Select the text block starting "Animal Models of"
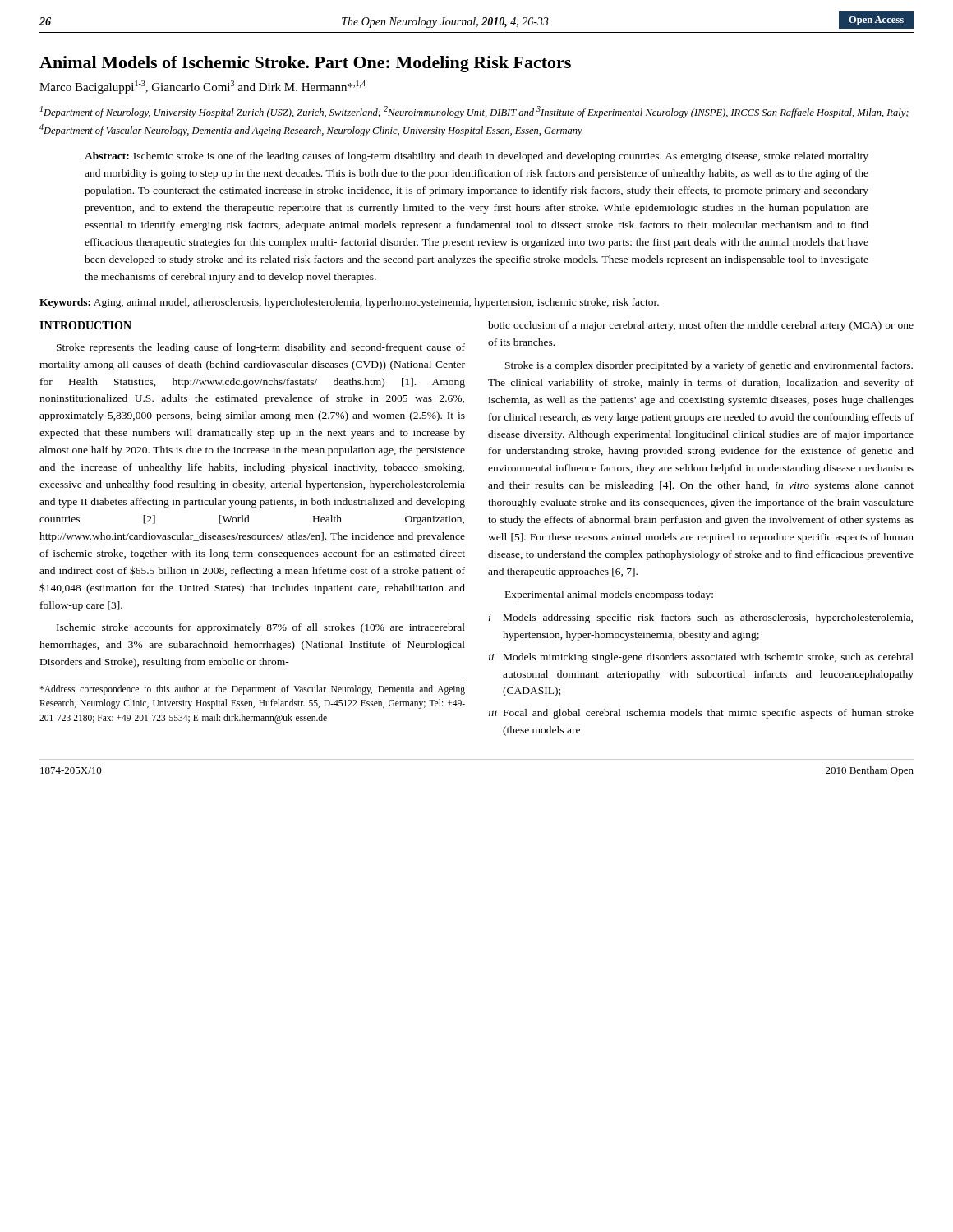 pos(305,62)
